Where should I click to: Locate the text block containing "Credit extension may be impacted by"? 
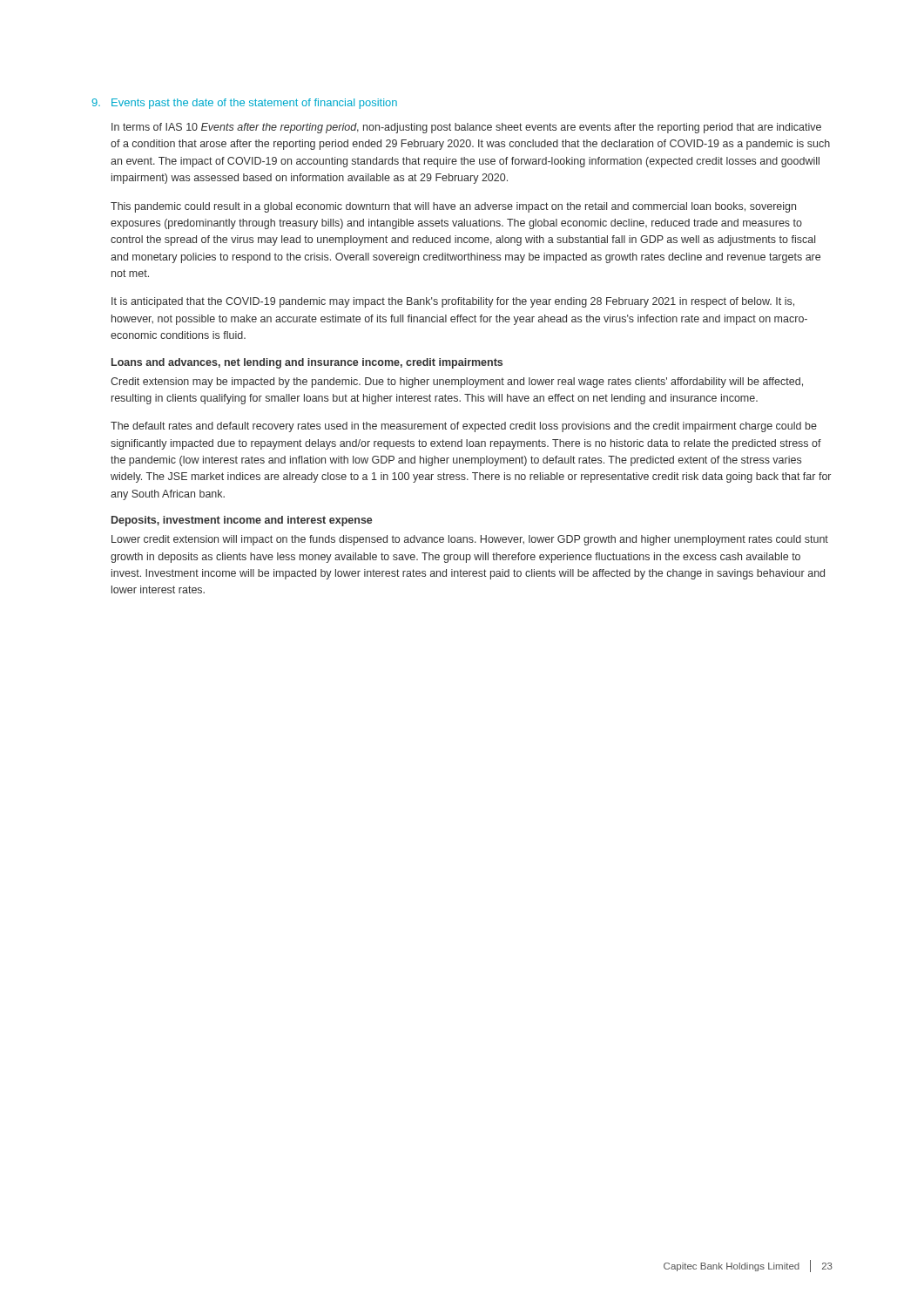457,390
